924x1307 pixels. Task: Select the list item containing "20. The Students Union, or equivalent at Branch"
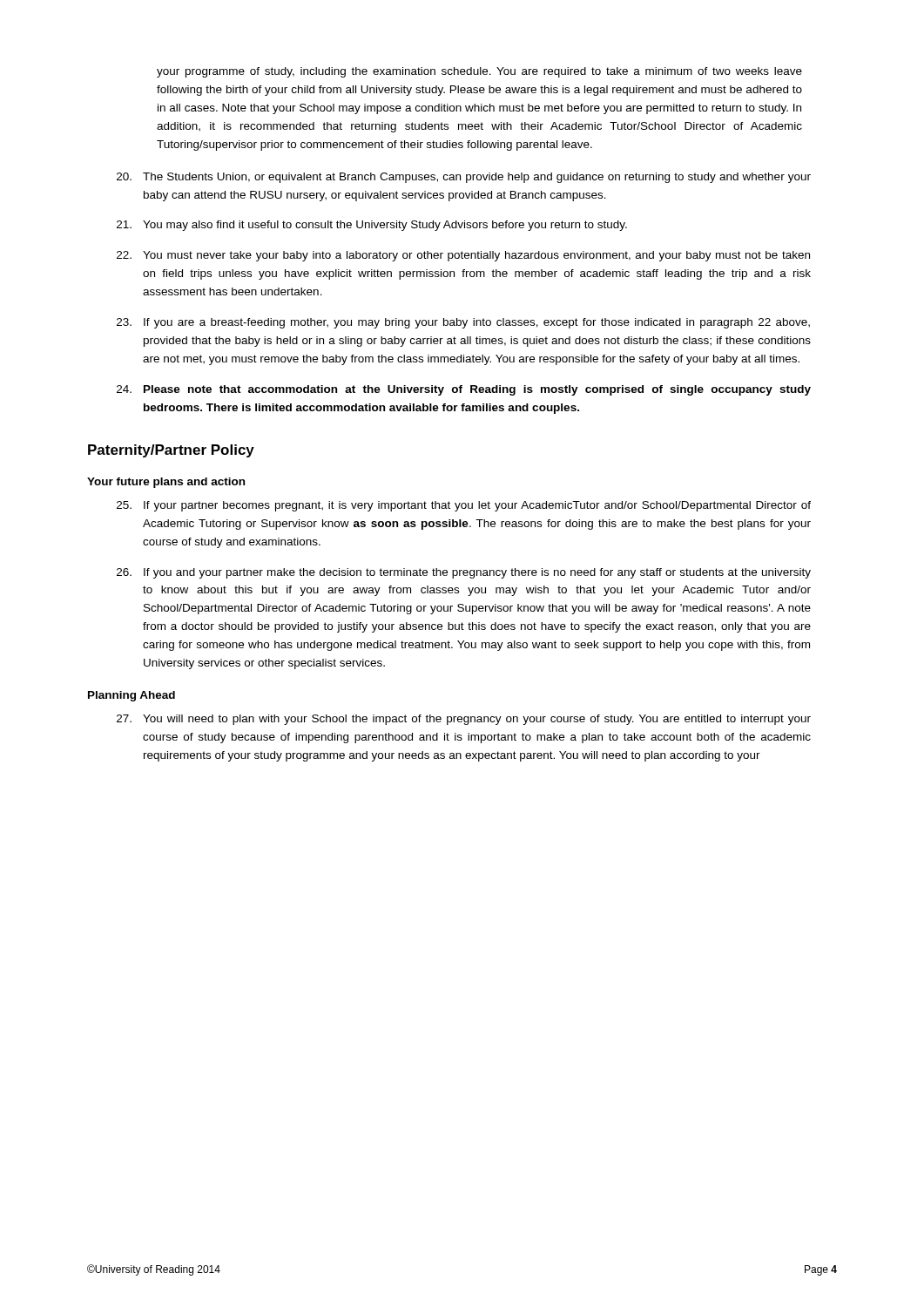pyautogui.click(x=449, y=186)
